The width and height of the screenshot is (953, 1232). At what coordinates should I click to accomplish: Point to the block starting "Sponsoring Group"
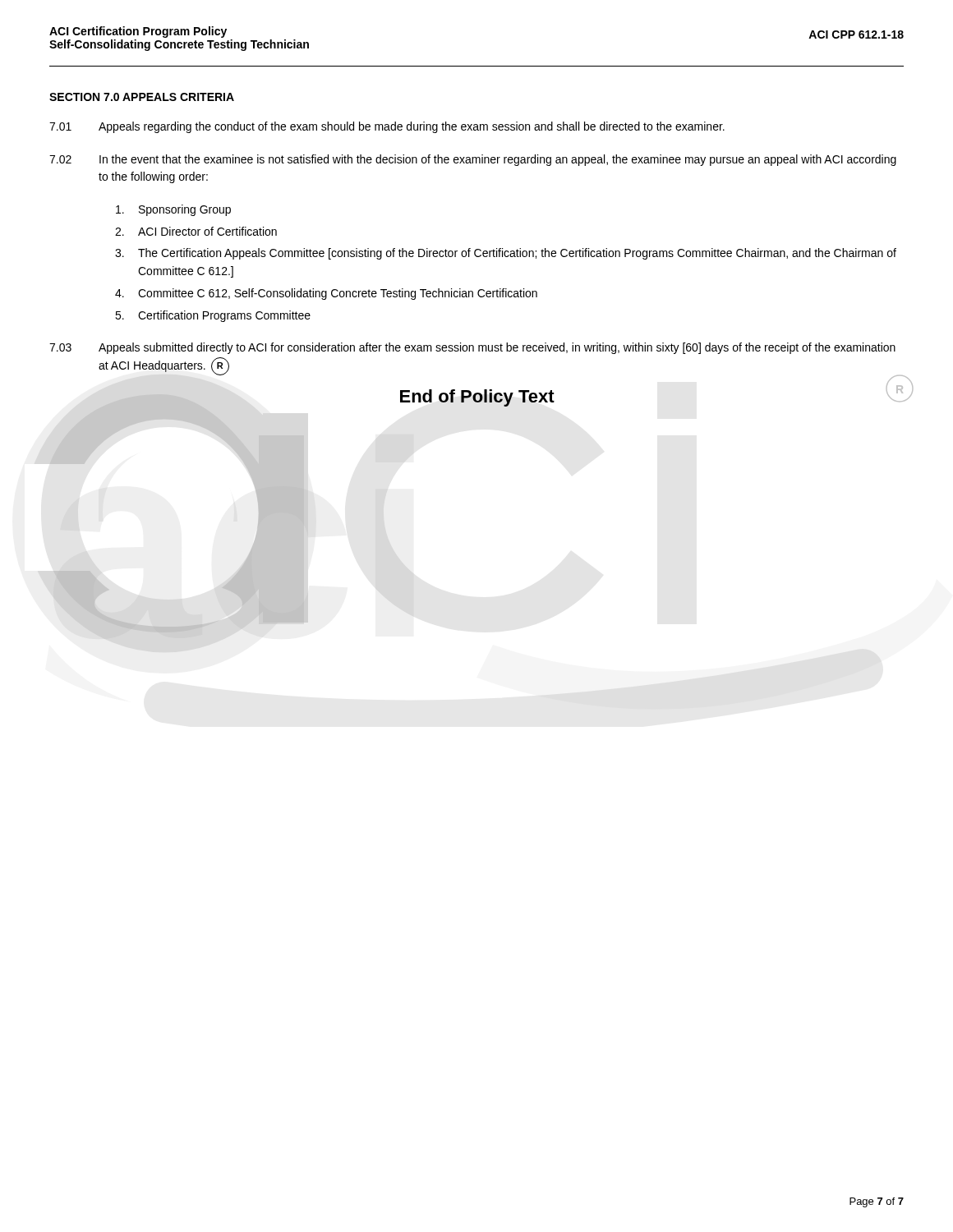click(x=173, y=210)
